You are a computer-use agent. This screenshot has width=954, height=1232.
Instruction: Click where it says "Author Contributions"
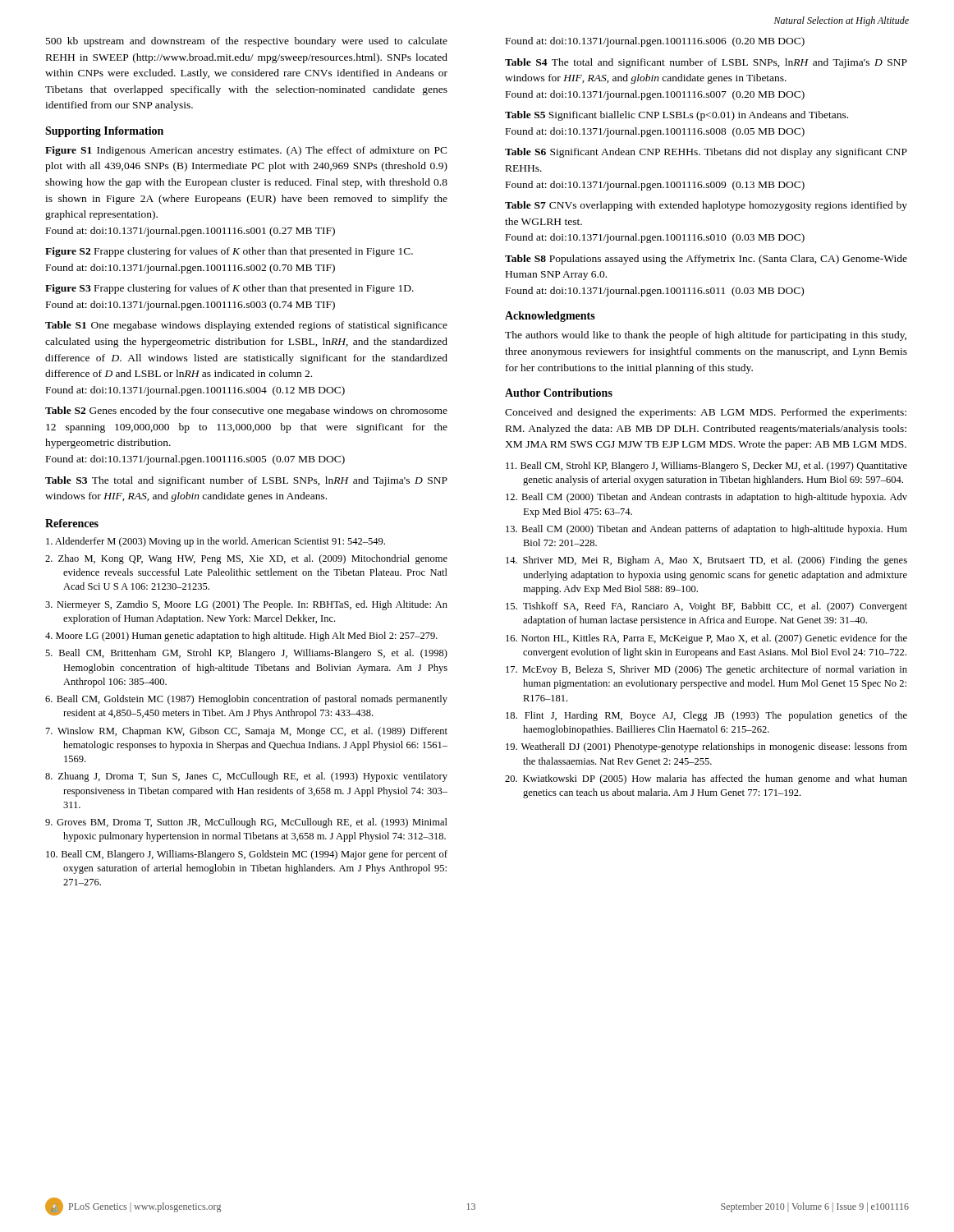click(559, 393)
